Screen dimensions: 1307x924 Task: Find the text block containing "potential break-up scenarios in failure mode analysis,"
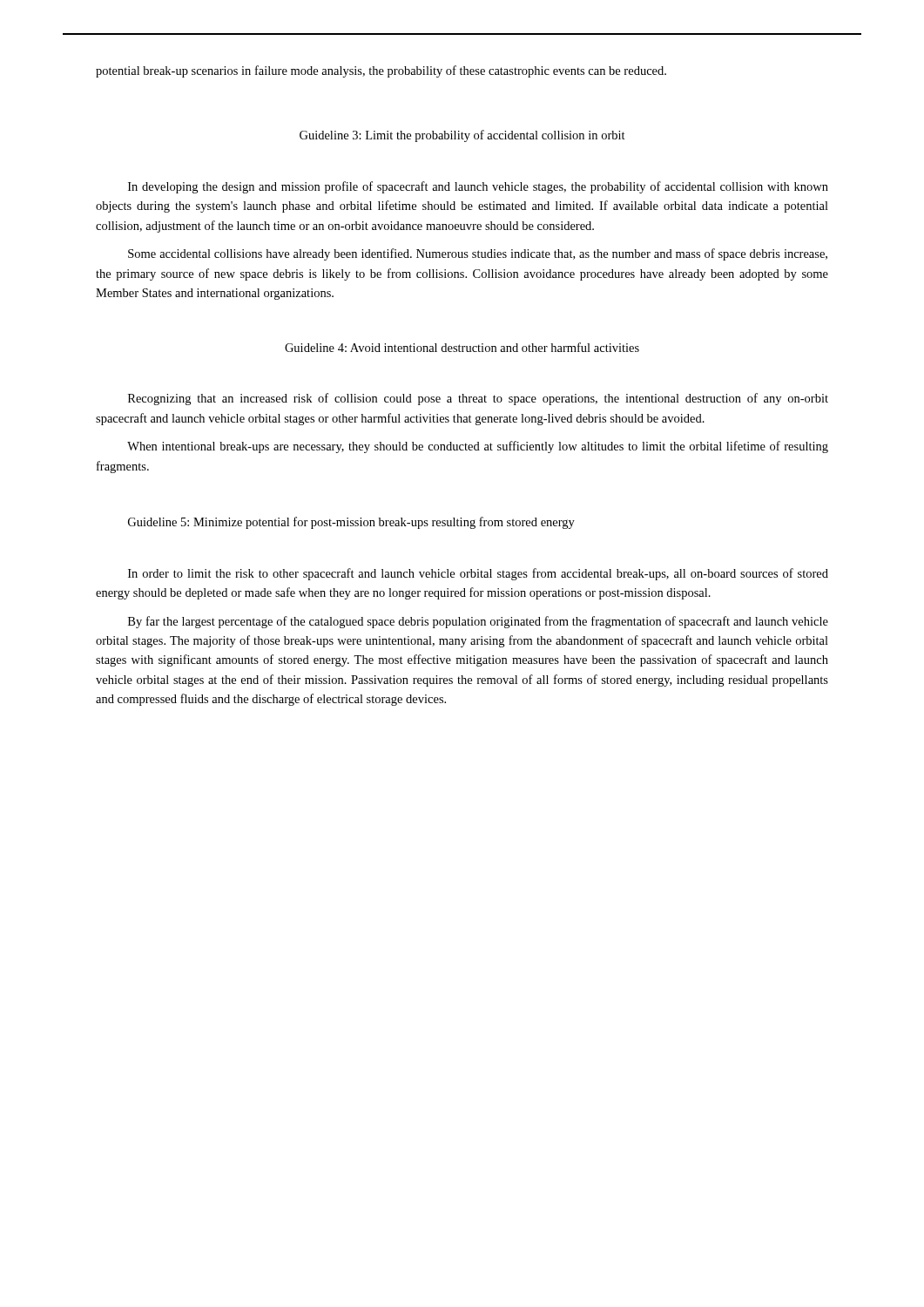tap(381, 71)
